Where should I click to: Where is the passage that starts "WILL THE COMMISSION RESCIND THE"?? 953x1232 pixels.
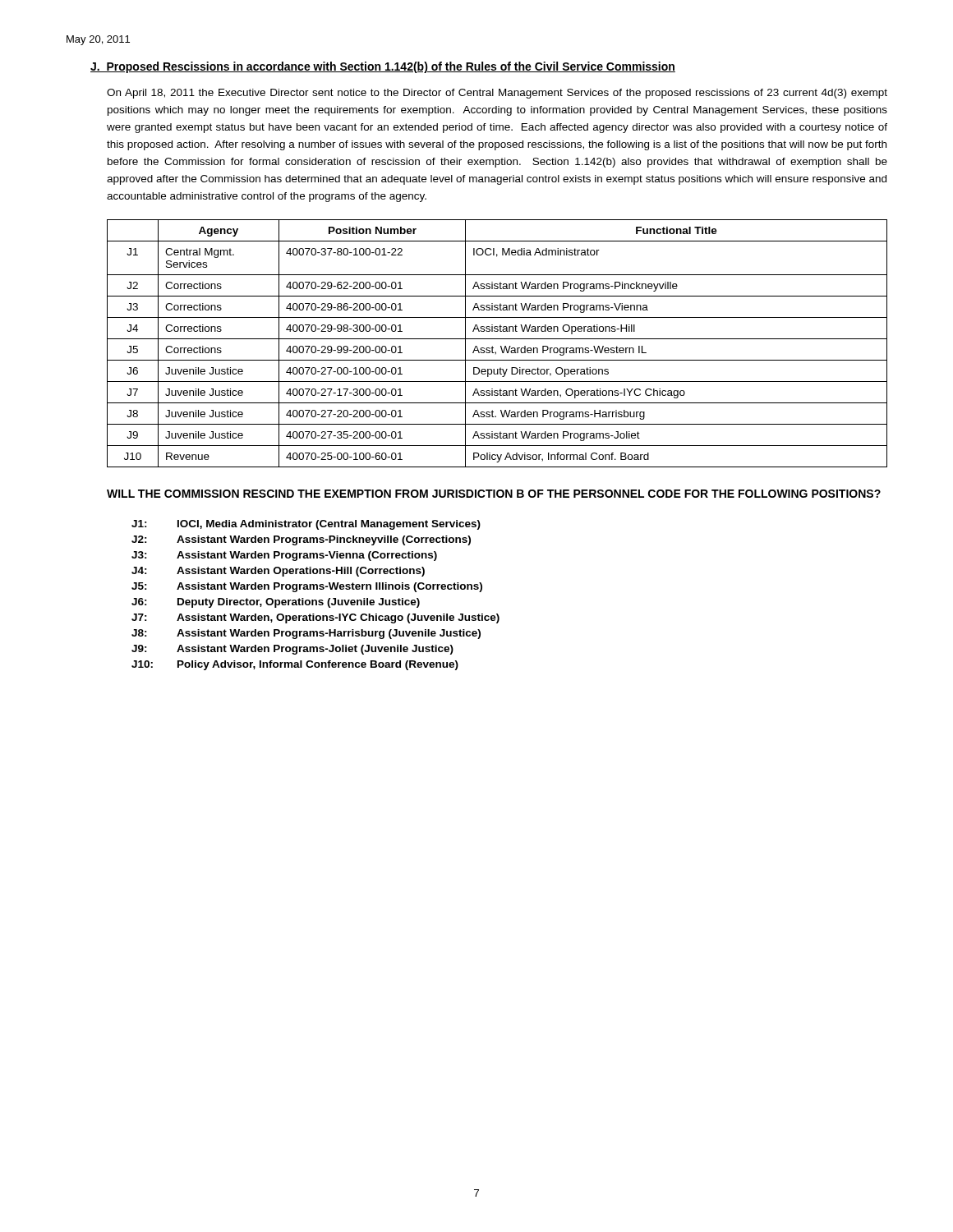coord(494,494)
